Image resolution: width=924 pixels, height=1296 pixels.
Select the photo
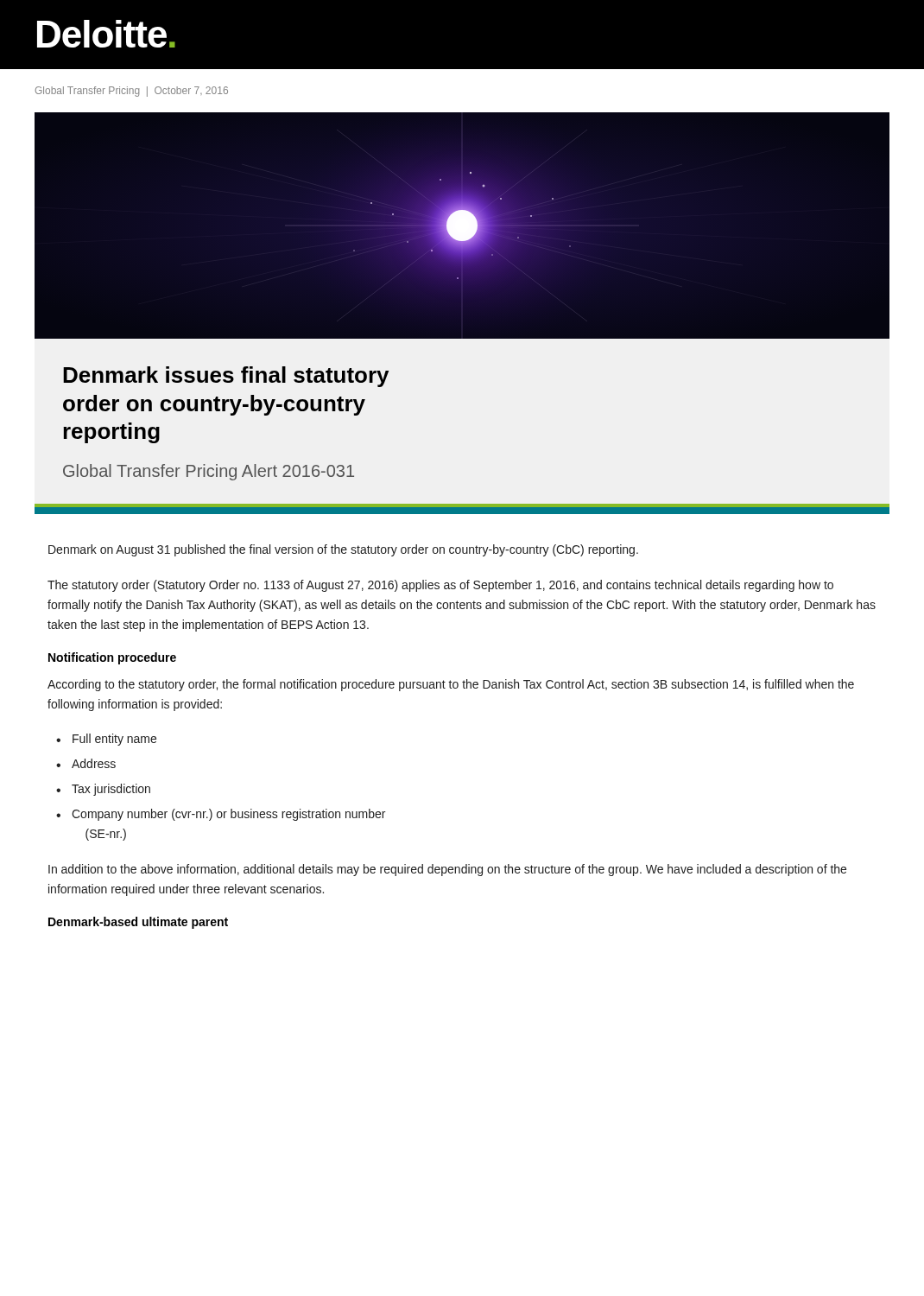click(462, 226)
